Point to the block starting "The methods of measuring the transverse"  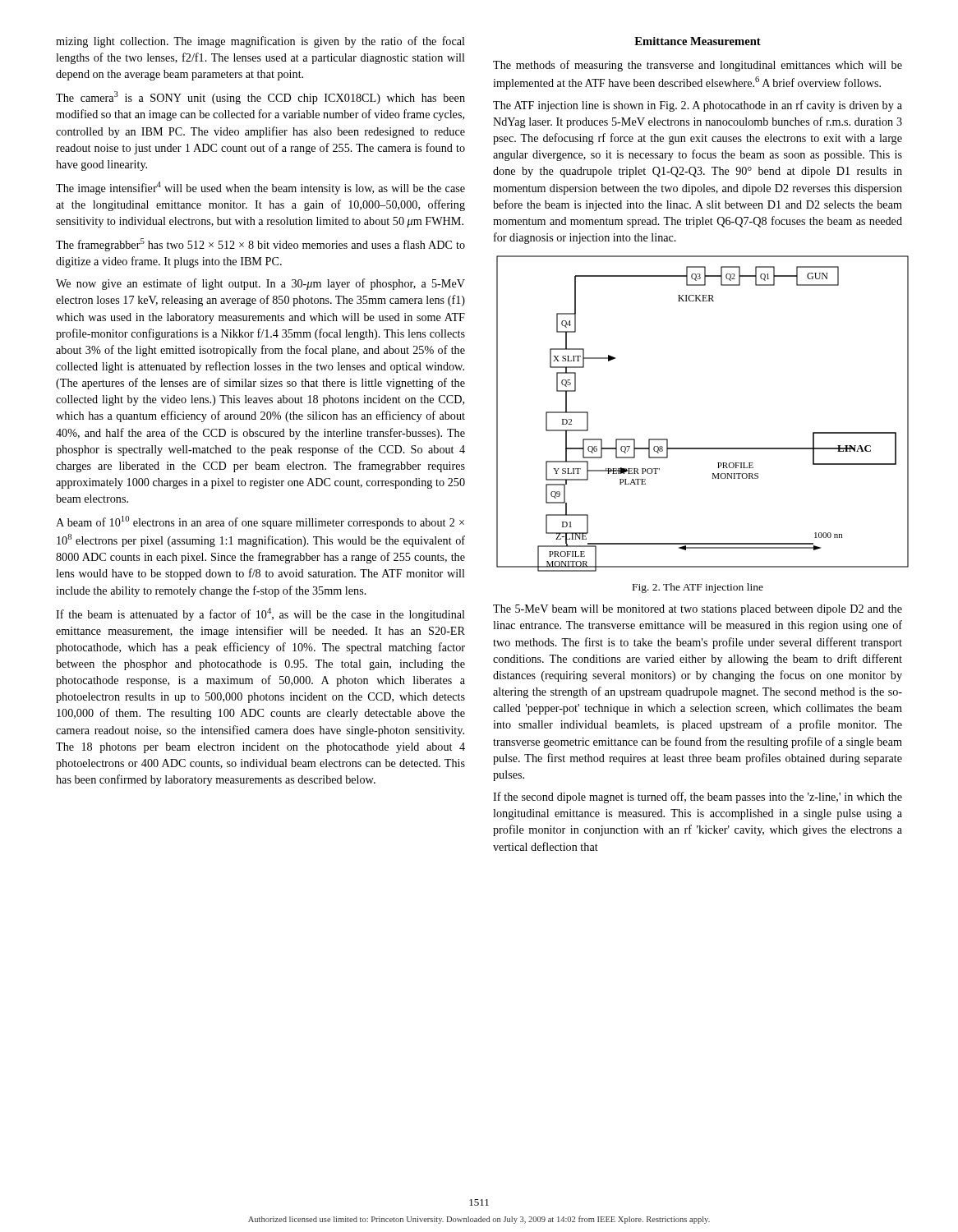click(x=698, y=74)
